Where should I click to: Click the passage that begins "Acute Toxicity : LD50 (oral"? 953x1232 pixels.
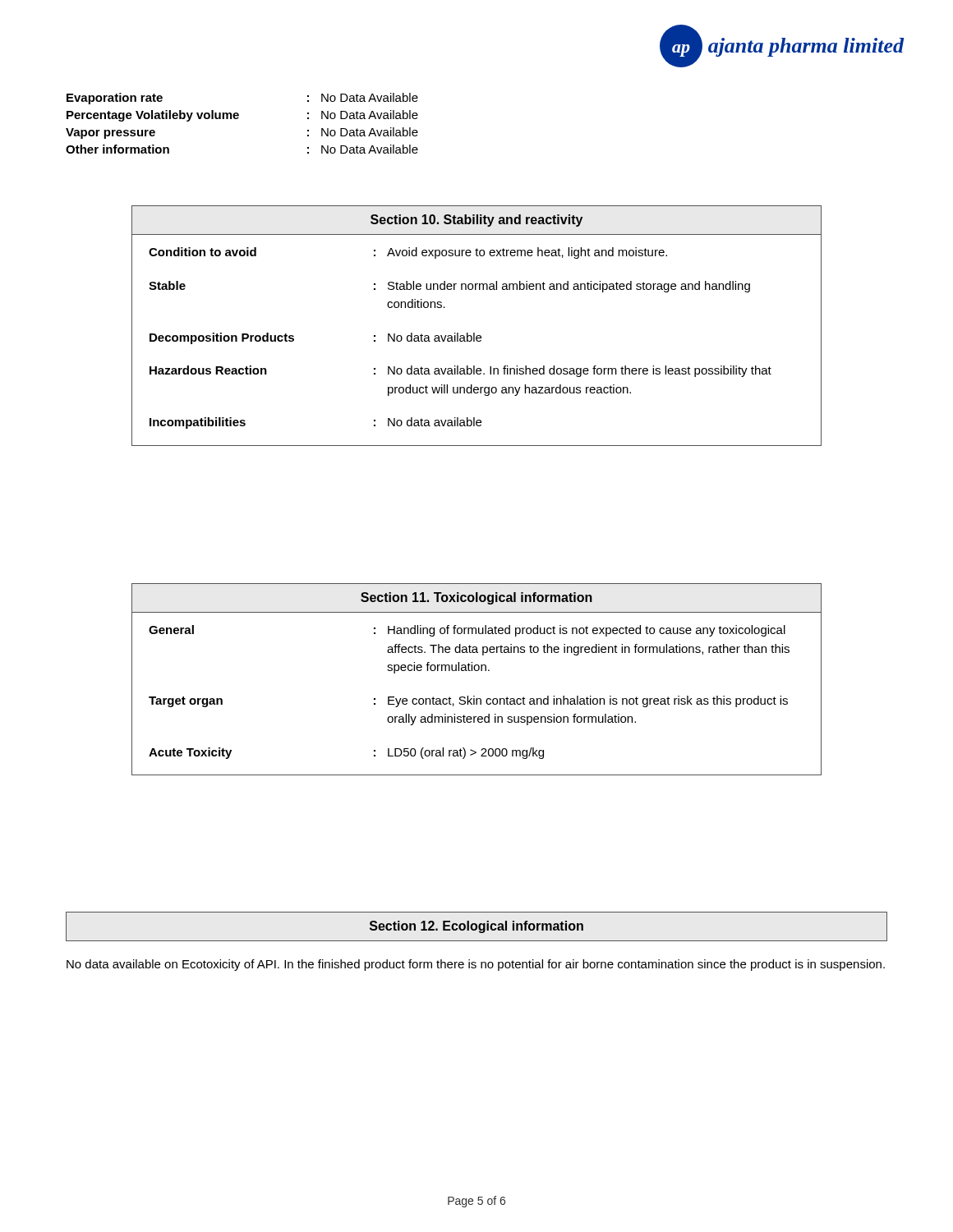[476, 752]
